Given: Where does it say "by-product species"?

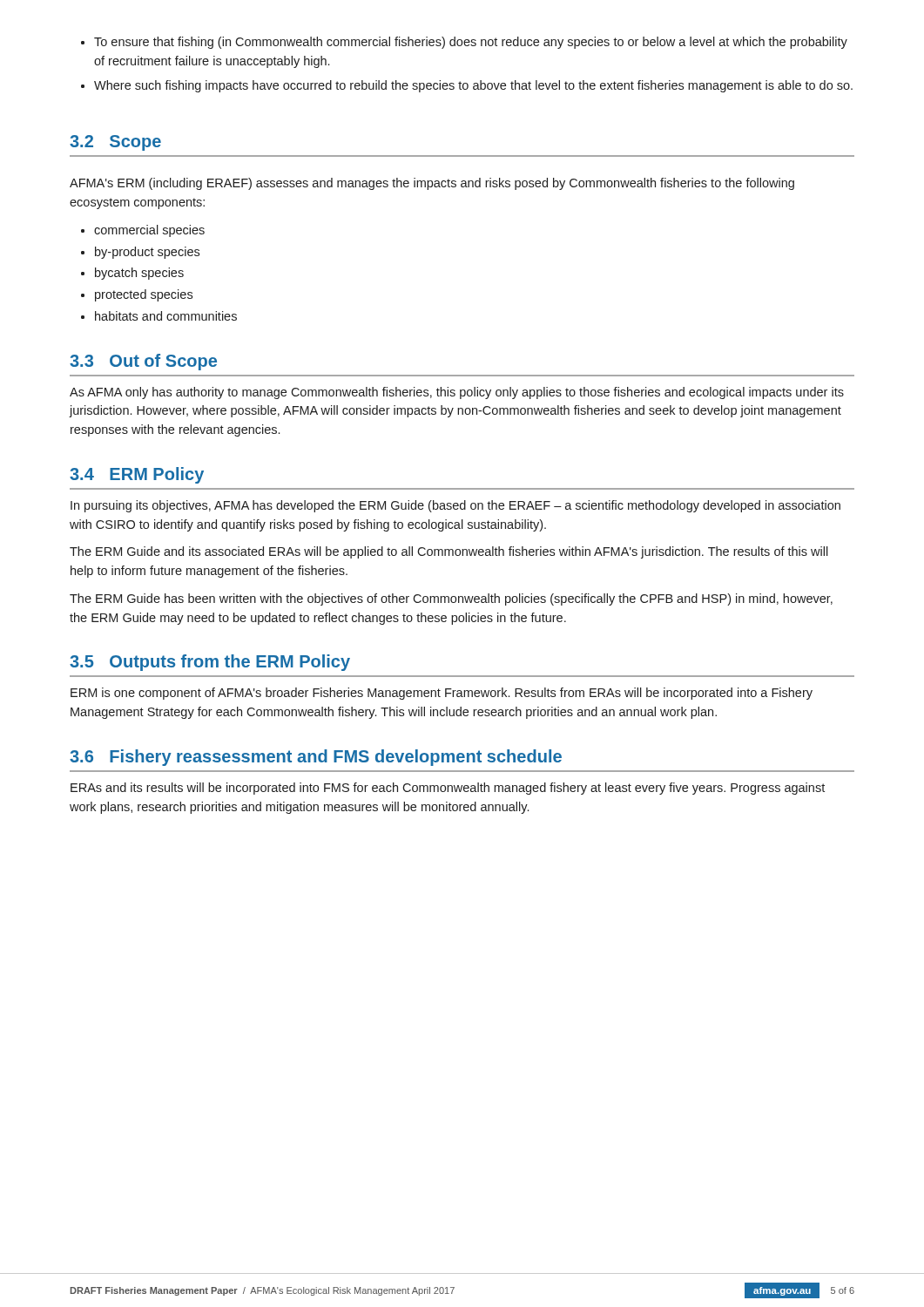Looking at the screenshot, I should click(147, 253).
